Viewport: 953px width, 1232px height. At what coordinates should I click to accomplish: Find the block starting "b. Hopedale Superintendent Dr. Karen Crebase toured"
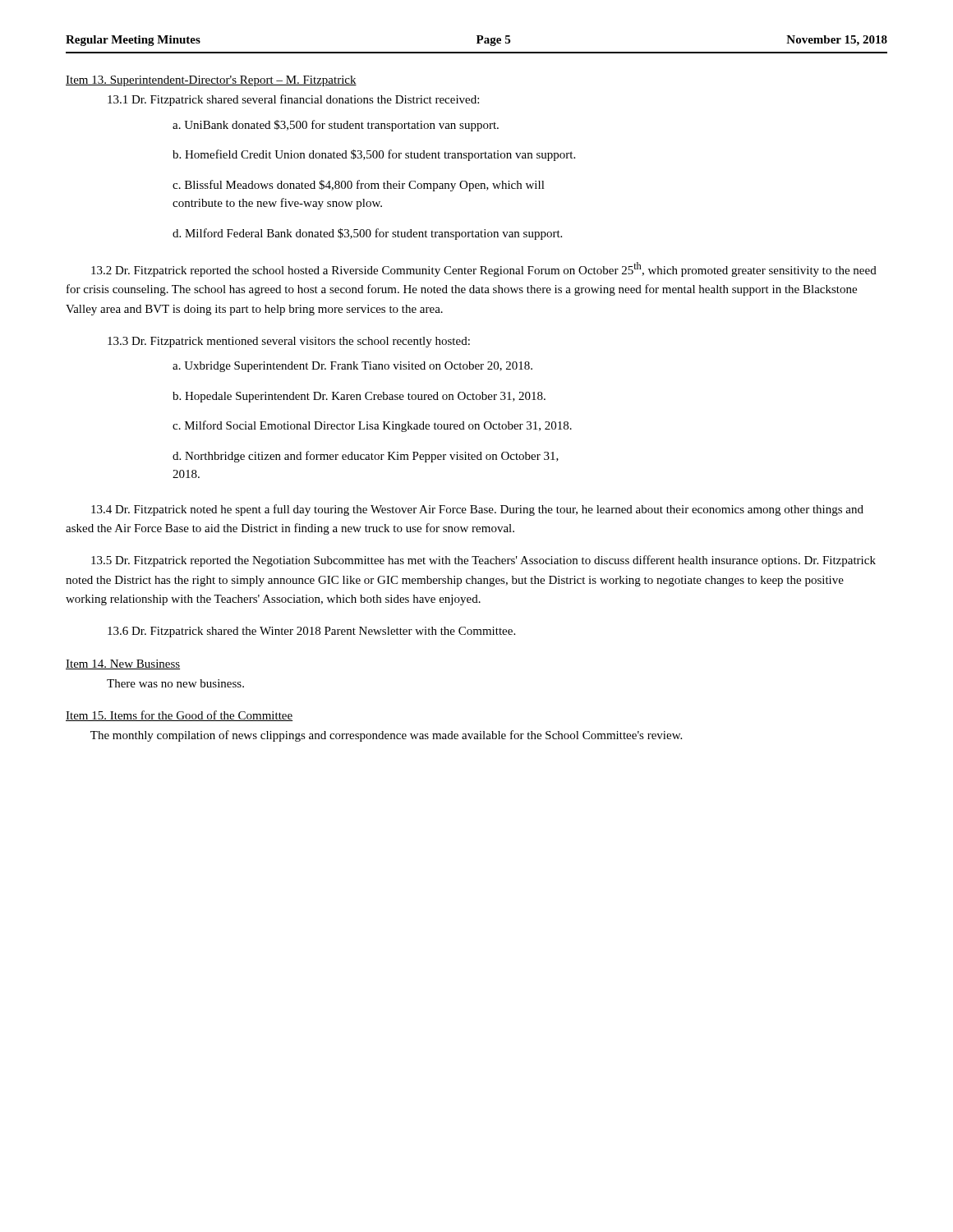[359, 396]
